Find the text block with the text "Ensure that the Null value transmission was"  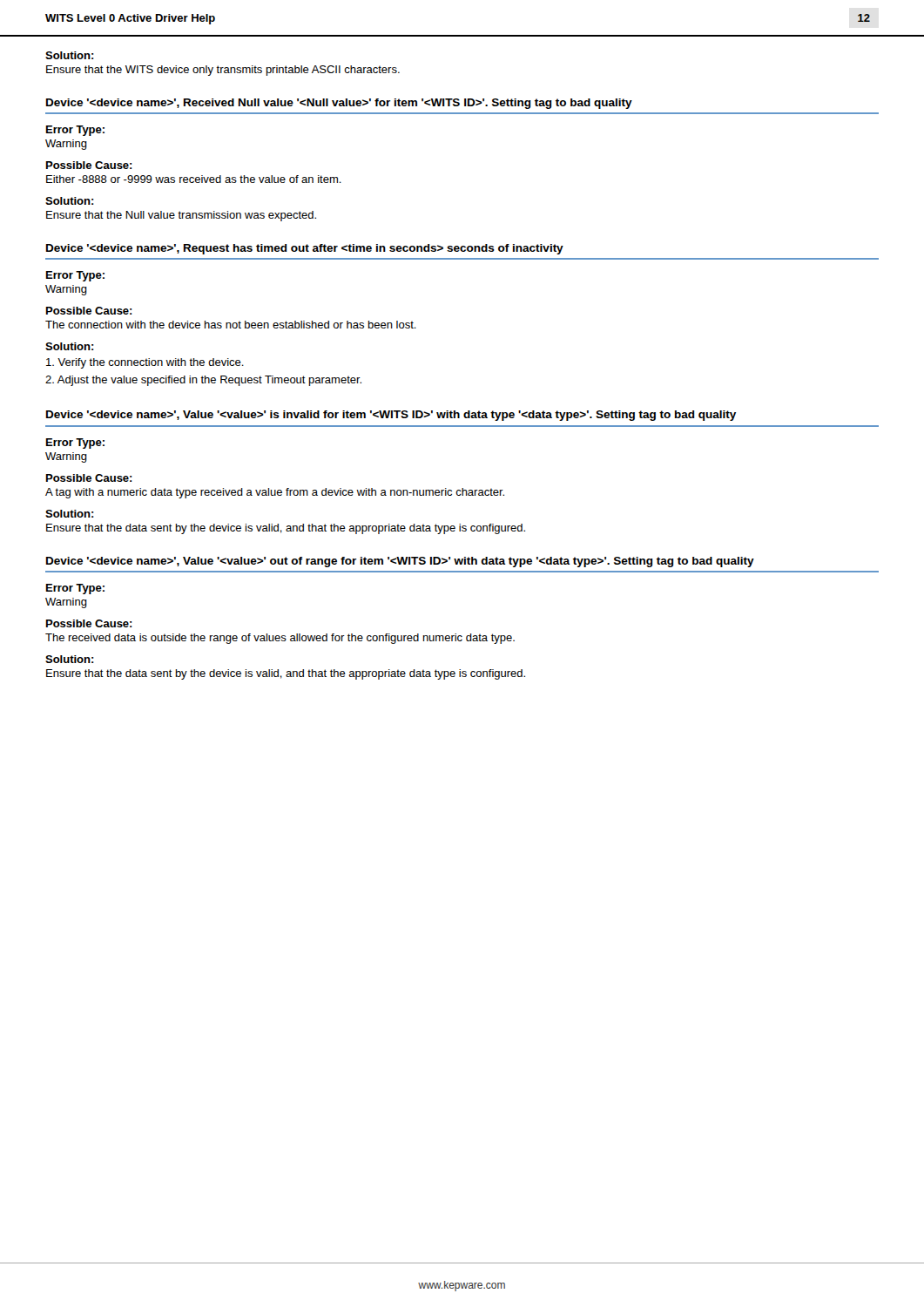(181, 215)
